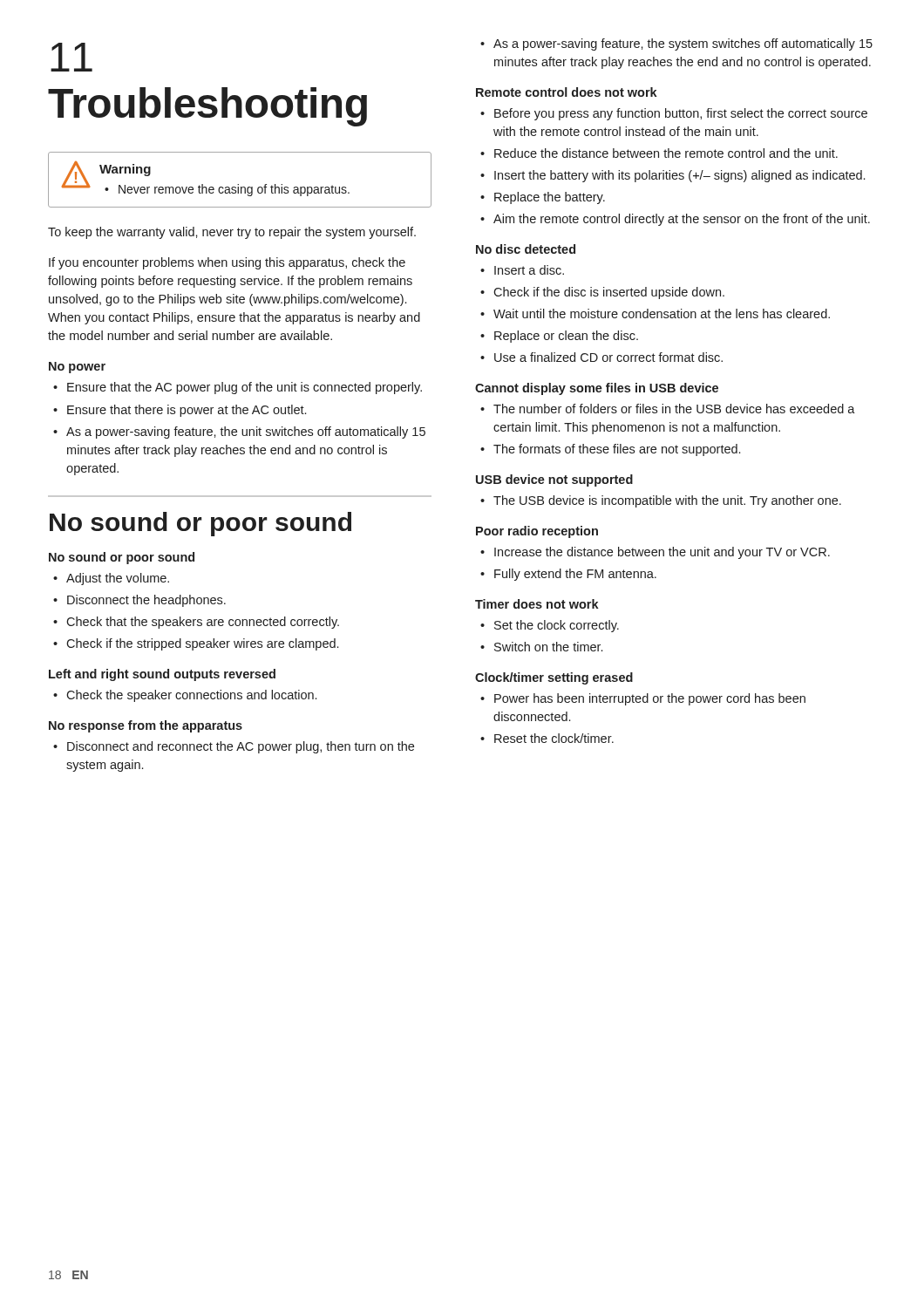Image resolution: width=924 pixels, height=1308 pixels.
Task: Click the passage that begins "The formats of these"
Action: [676, 450]
